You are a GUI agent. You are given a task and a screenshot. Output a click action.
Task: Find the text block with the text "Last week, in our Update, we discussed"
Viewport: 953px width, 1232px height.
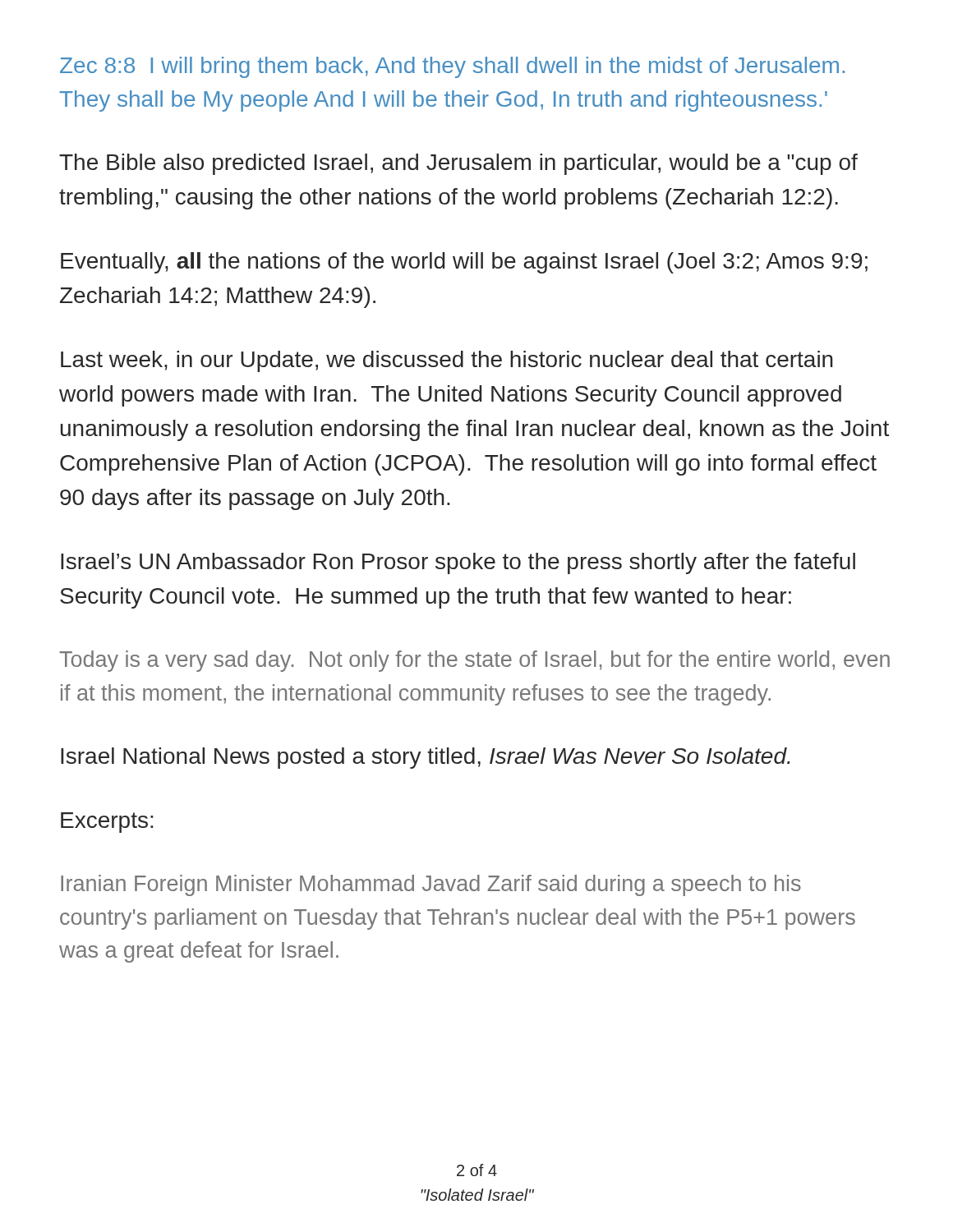pos(474,428)
